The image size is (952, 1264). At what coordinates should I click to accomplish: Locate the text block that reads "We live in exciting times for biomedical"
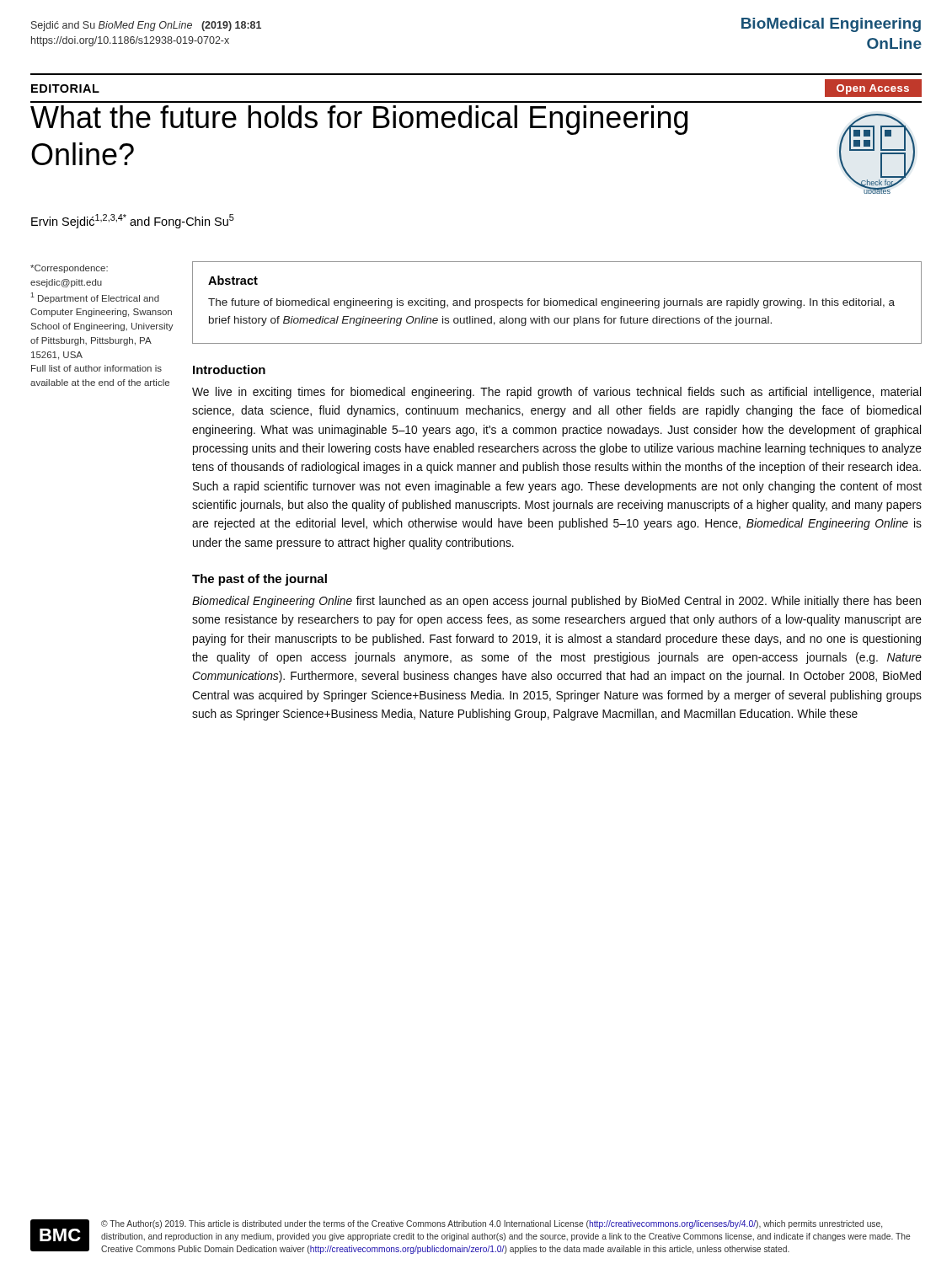click(557, 467)
